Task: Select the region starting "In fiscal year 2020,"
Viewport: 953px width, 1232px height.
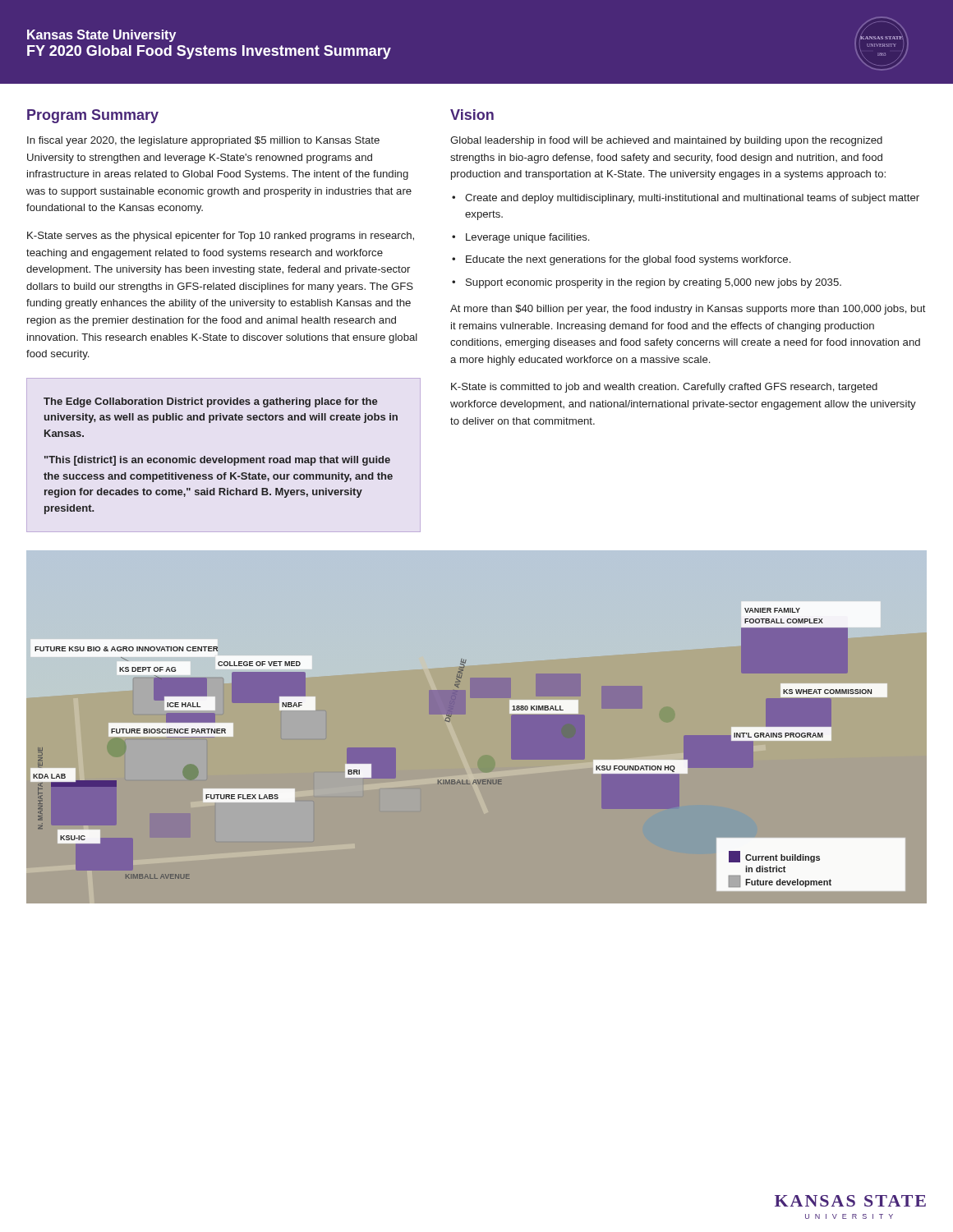Action: pyautogui.click(x=219, y=174)
